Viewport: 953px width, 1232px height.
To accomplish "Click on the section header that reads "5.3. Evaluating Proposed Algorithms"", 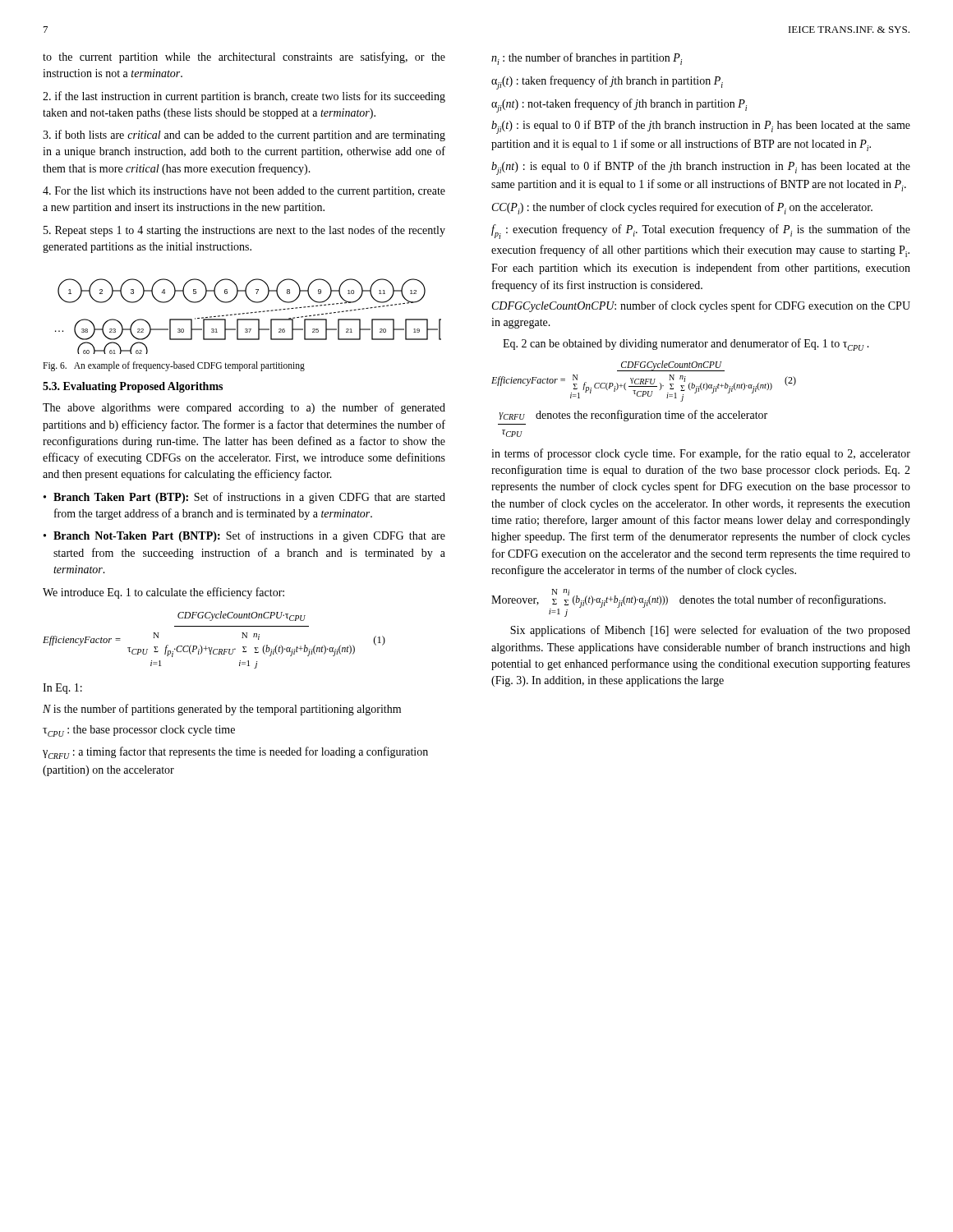I will (133, 387).
